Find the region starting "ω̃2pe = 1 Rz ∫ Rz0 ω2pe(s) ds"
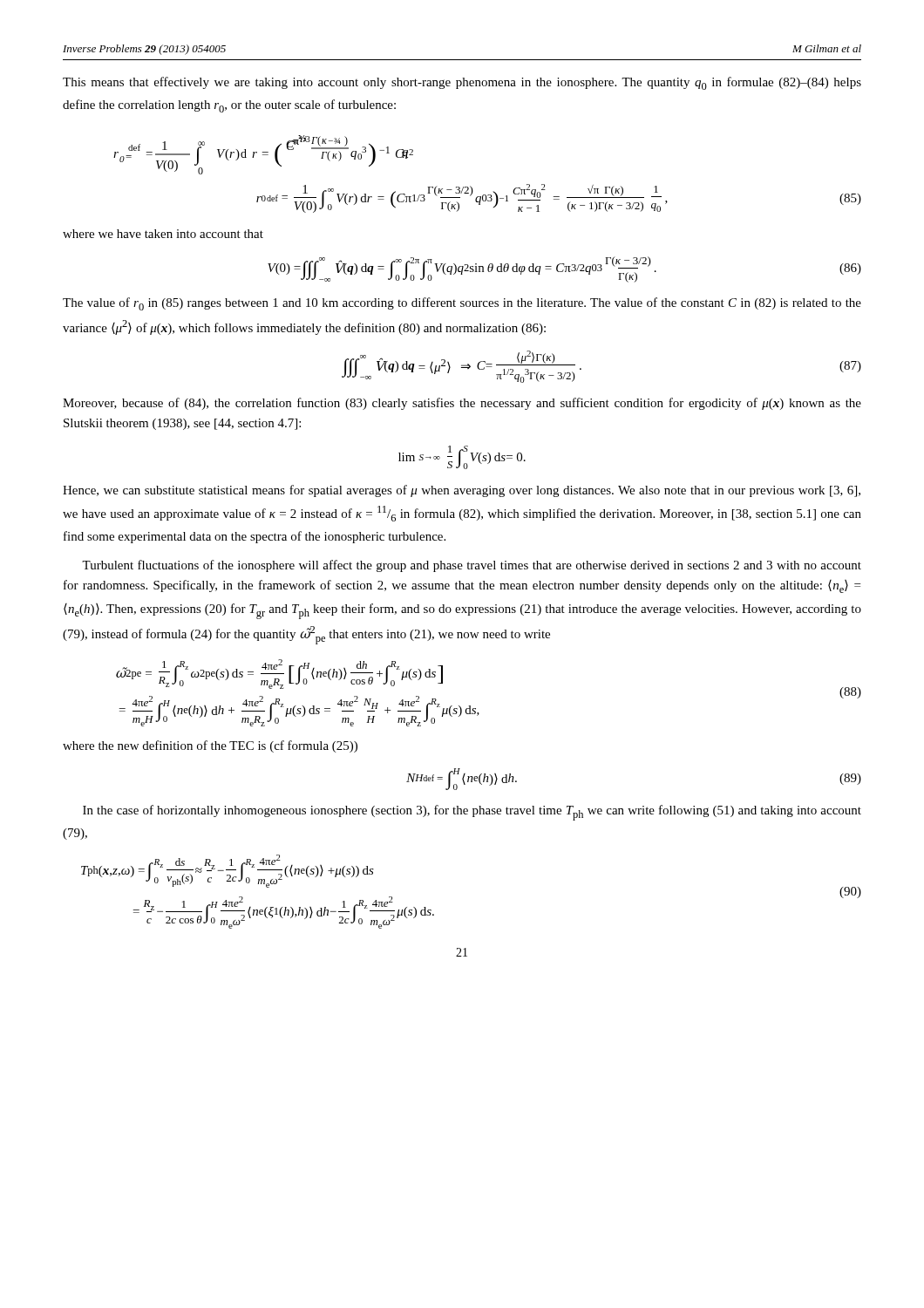The width and height of the screenshot is (924, 1308). pos(462,692)
